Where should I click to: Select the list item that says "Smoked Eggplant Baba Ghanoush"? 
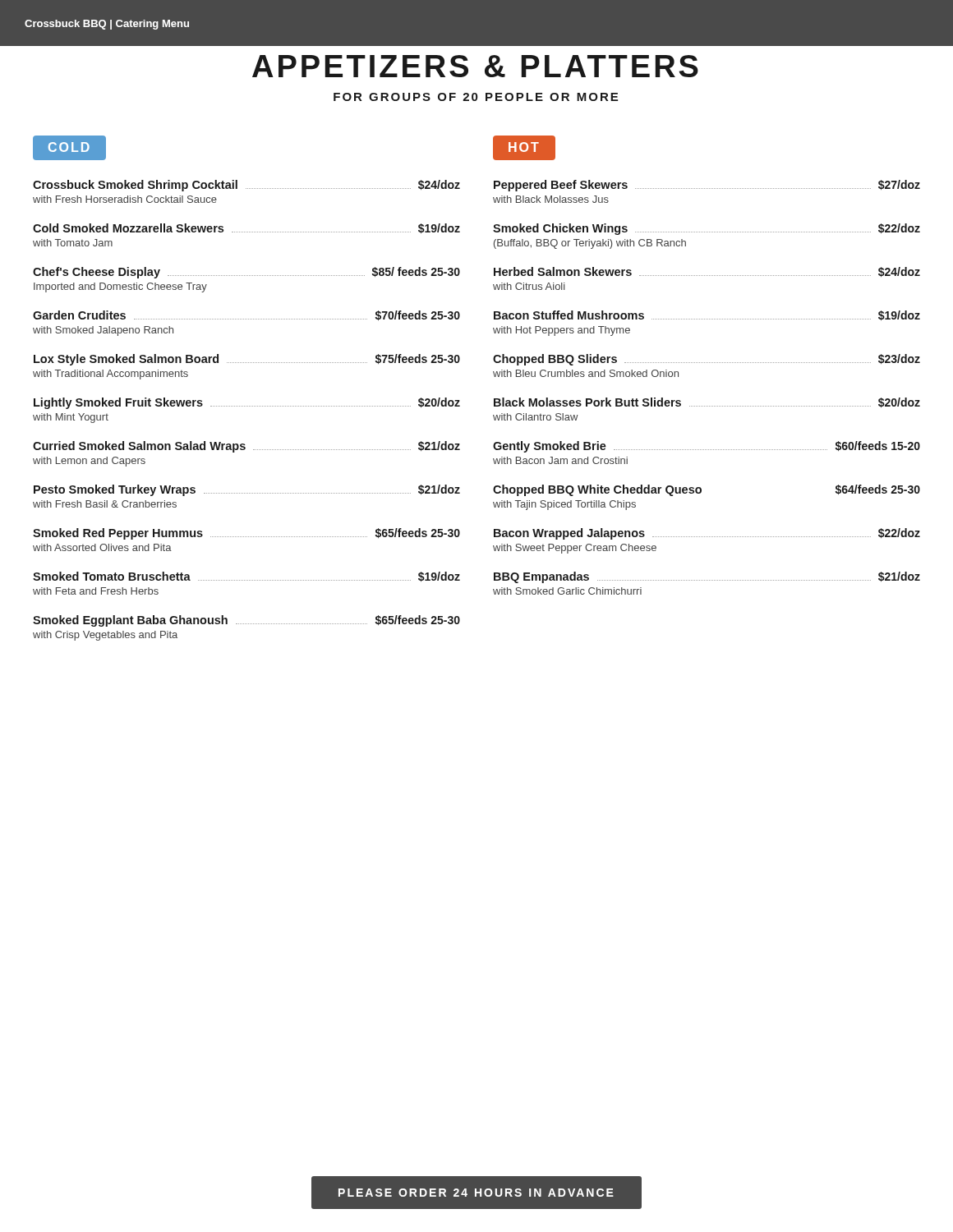pyautogui.click(x=246, y=627)
